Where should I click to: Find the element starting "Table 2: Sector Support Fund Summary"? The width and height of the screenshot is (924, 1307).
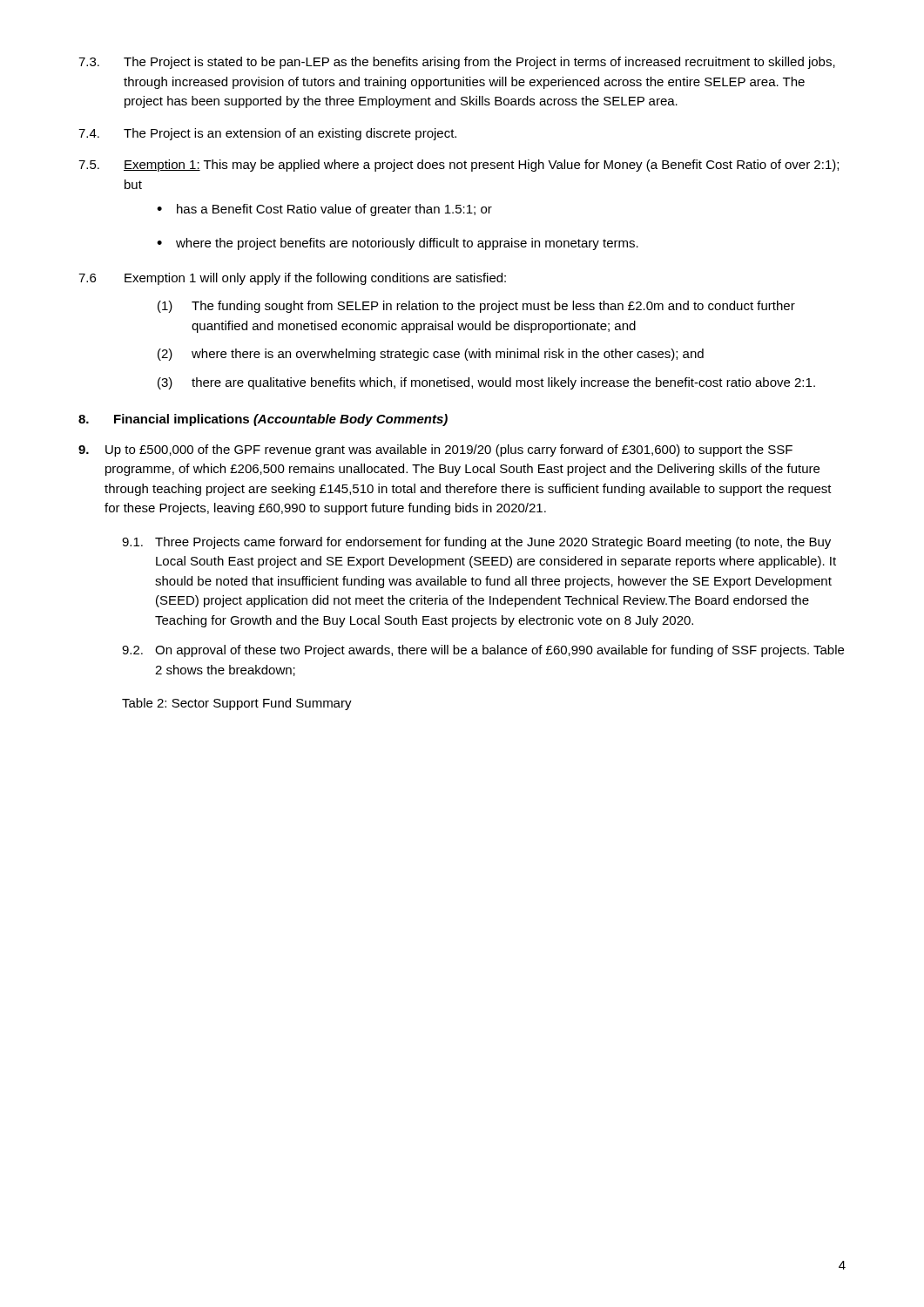pyautogui.click(x=237, y=703)
